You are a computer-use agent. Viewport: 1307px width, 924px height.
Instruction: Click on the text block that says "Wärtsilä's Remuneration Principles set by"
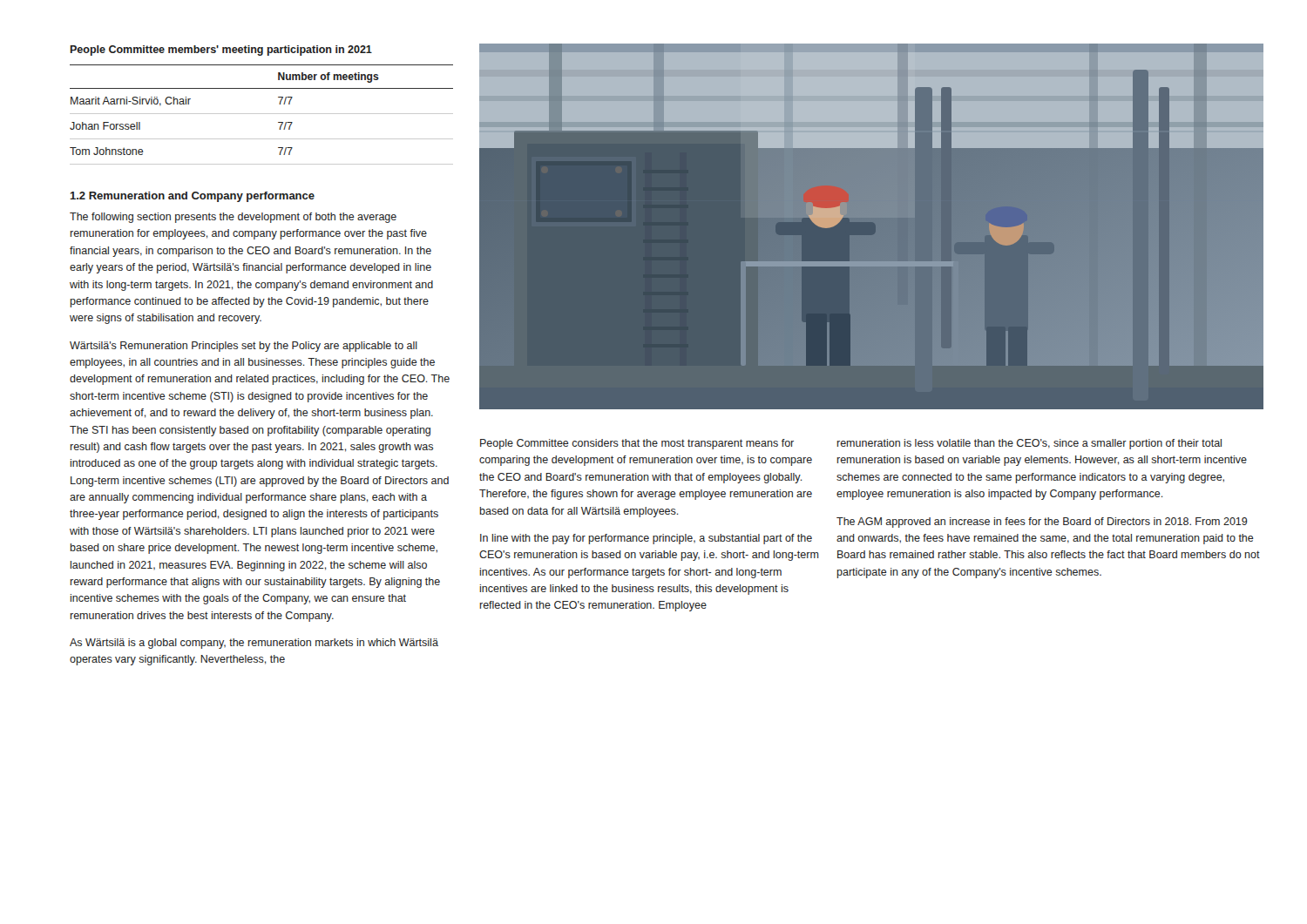coord(260,480)
